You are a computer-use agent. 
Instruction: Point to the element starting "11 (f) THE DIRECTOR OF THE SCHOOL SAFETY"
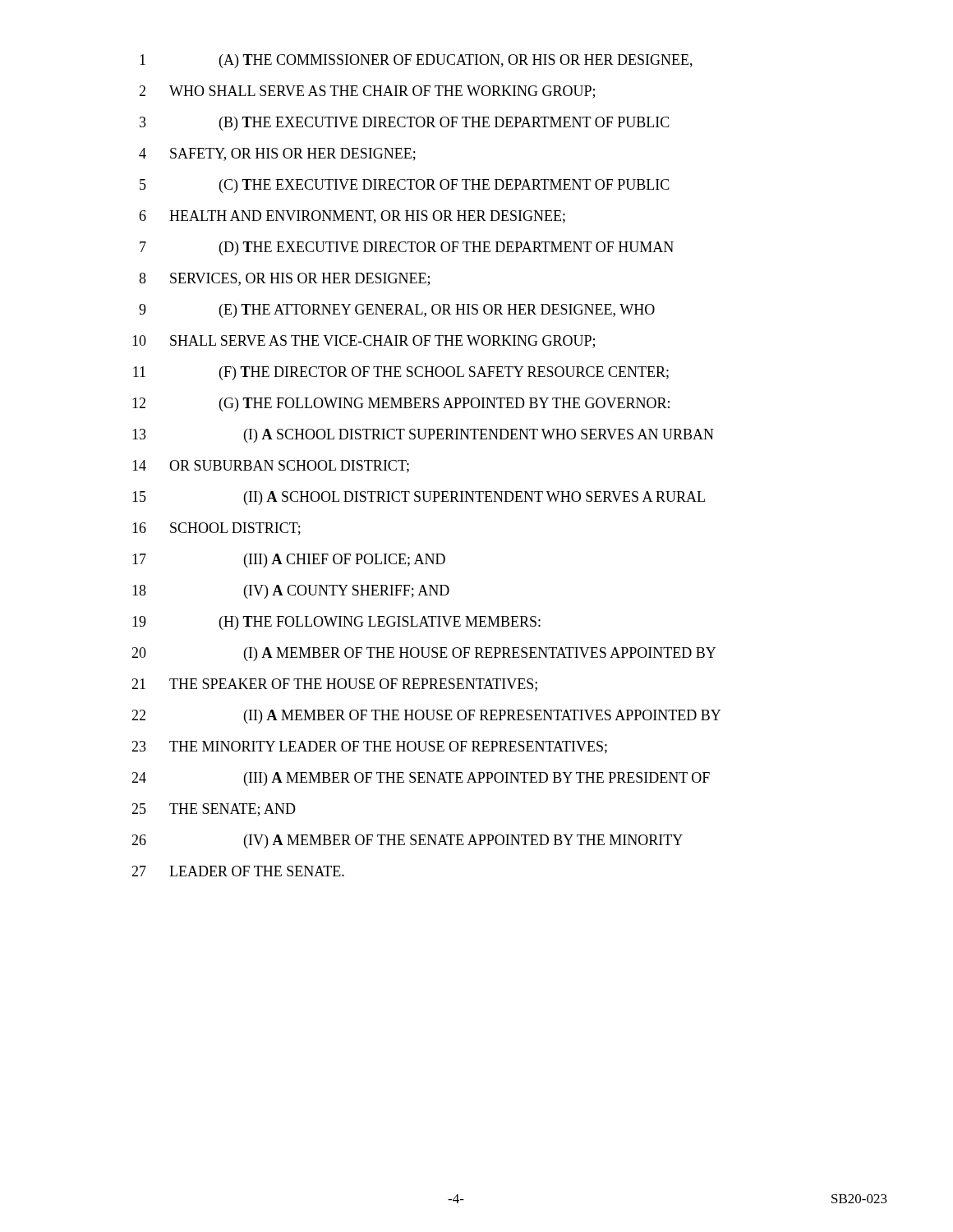[497, 373]
